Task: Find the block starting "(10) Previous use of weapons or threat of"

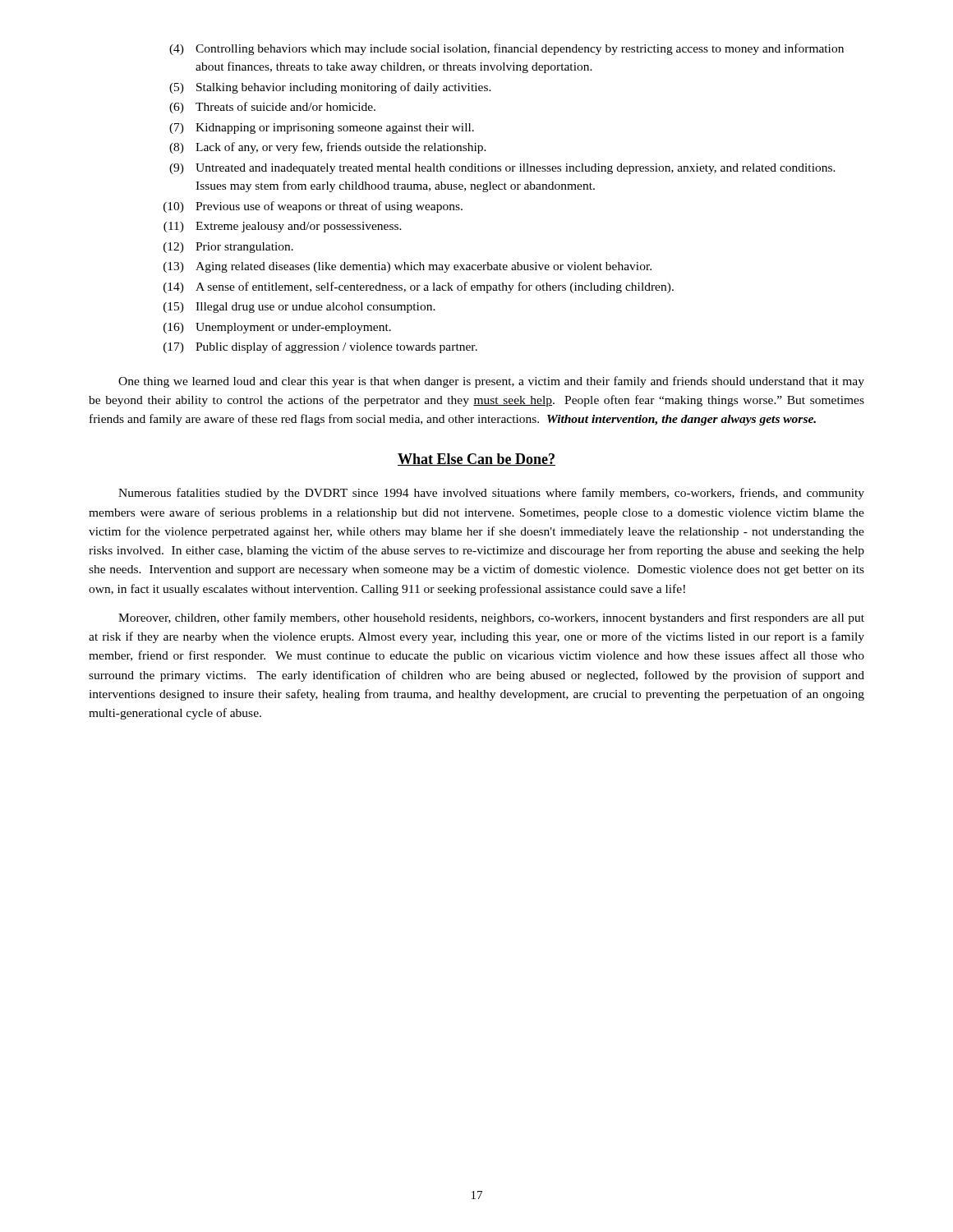Action: [313, 207]
